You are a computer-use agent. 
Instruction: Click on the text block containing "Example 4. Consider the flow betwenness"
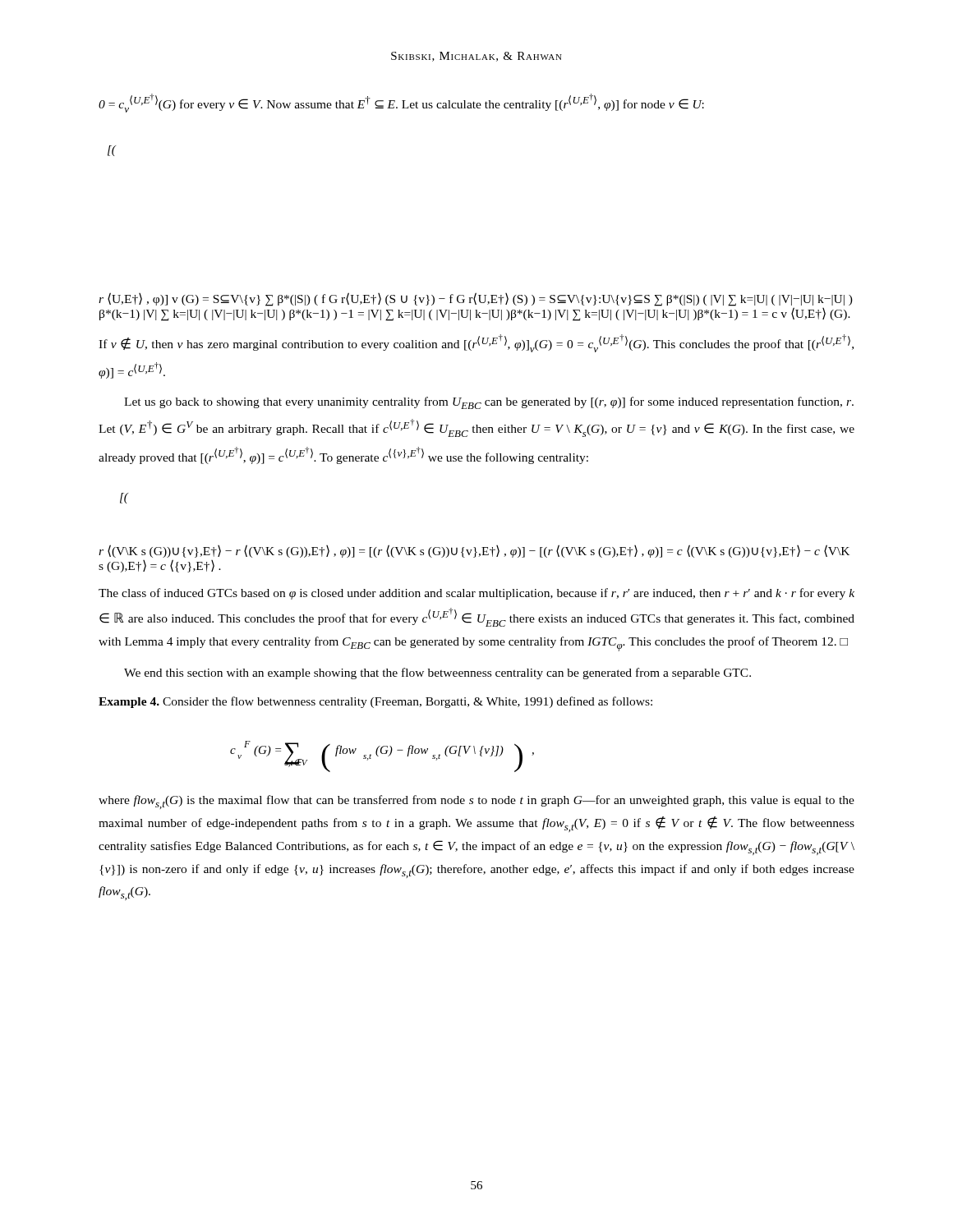376,701
